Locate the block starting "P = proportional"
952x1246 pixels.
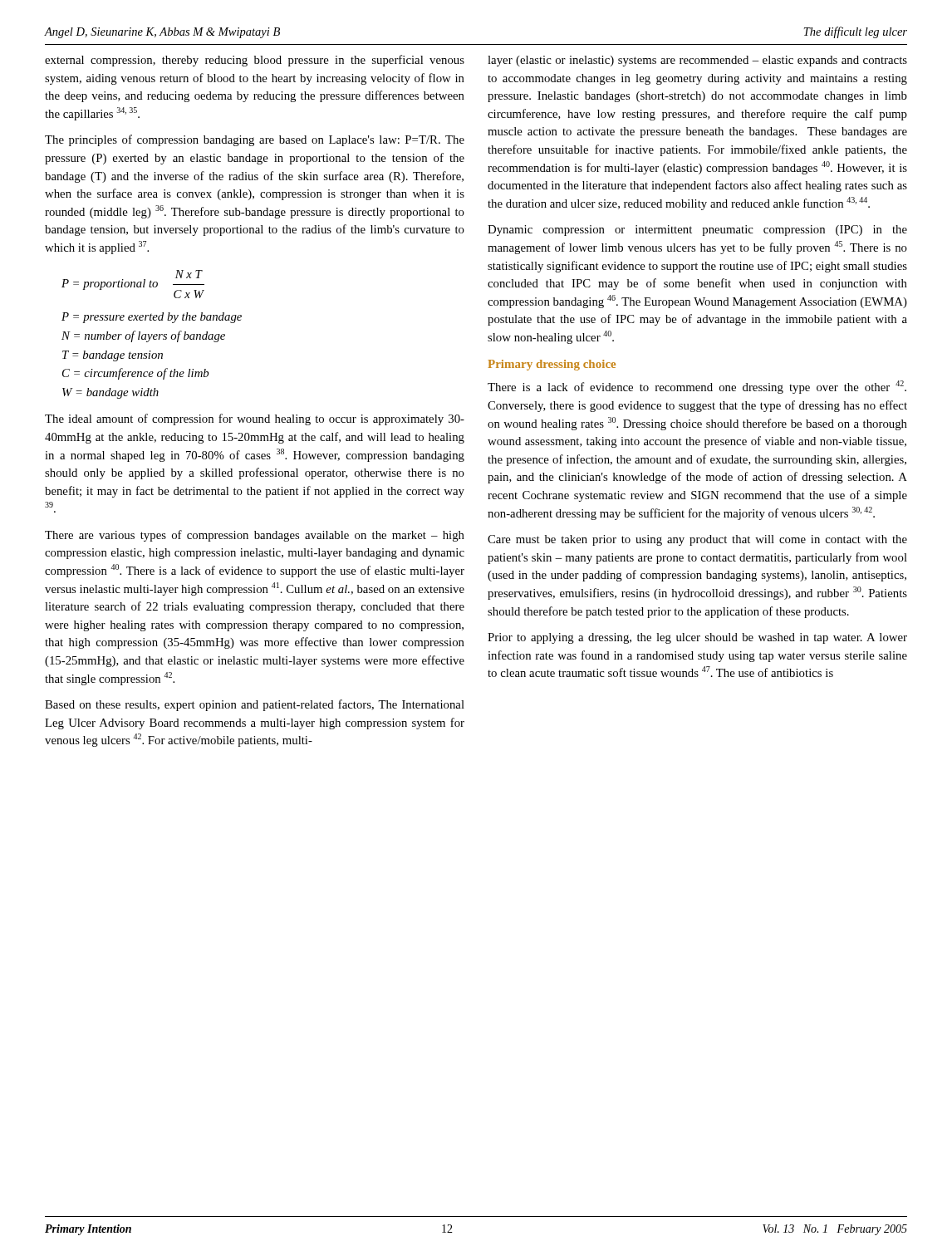[x=134, y=285]
